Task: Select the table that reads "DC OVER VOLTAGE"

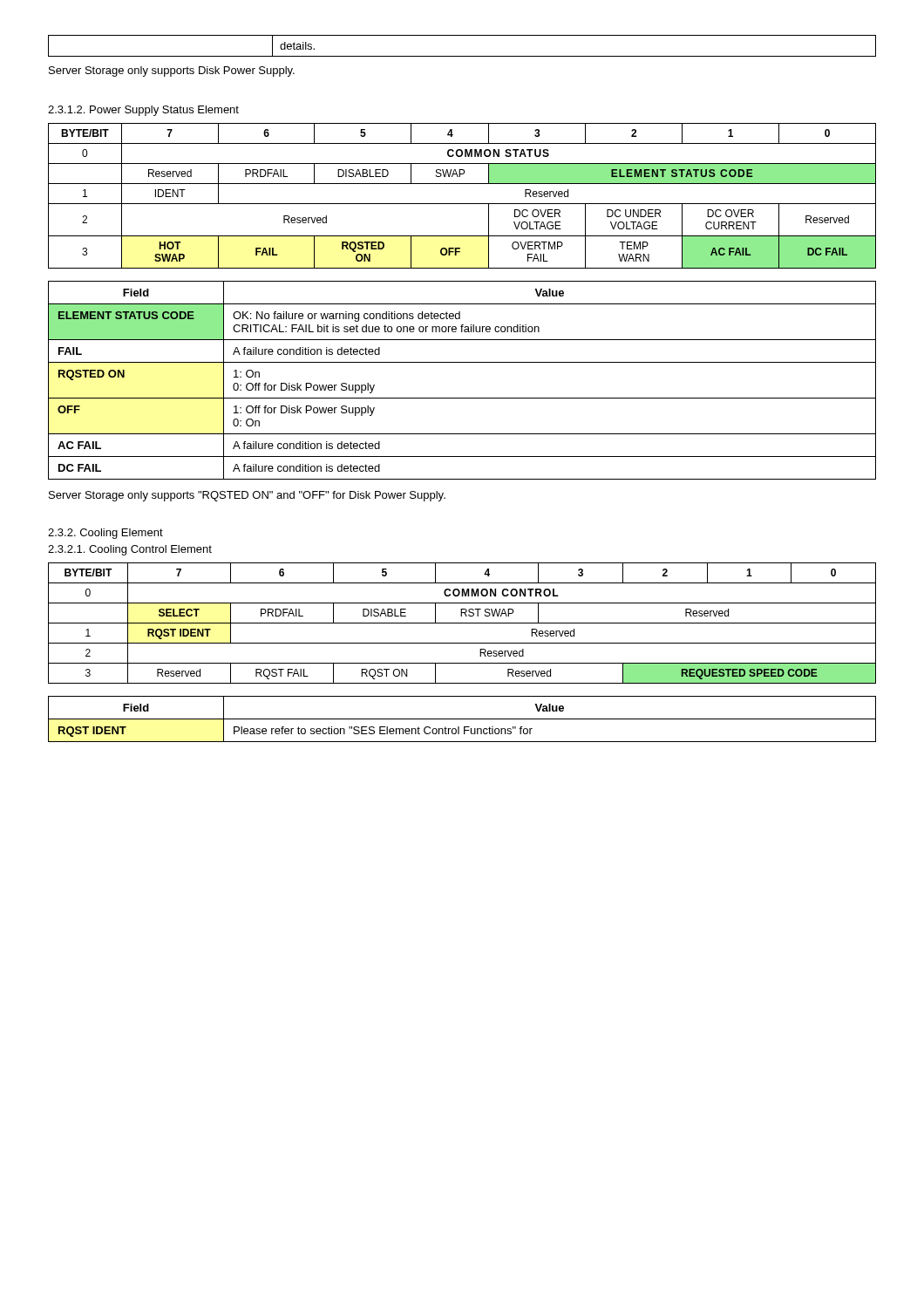Action: tap(462, 196)
